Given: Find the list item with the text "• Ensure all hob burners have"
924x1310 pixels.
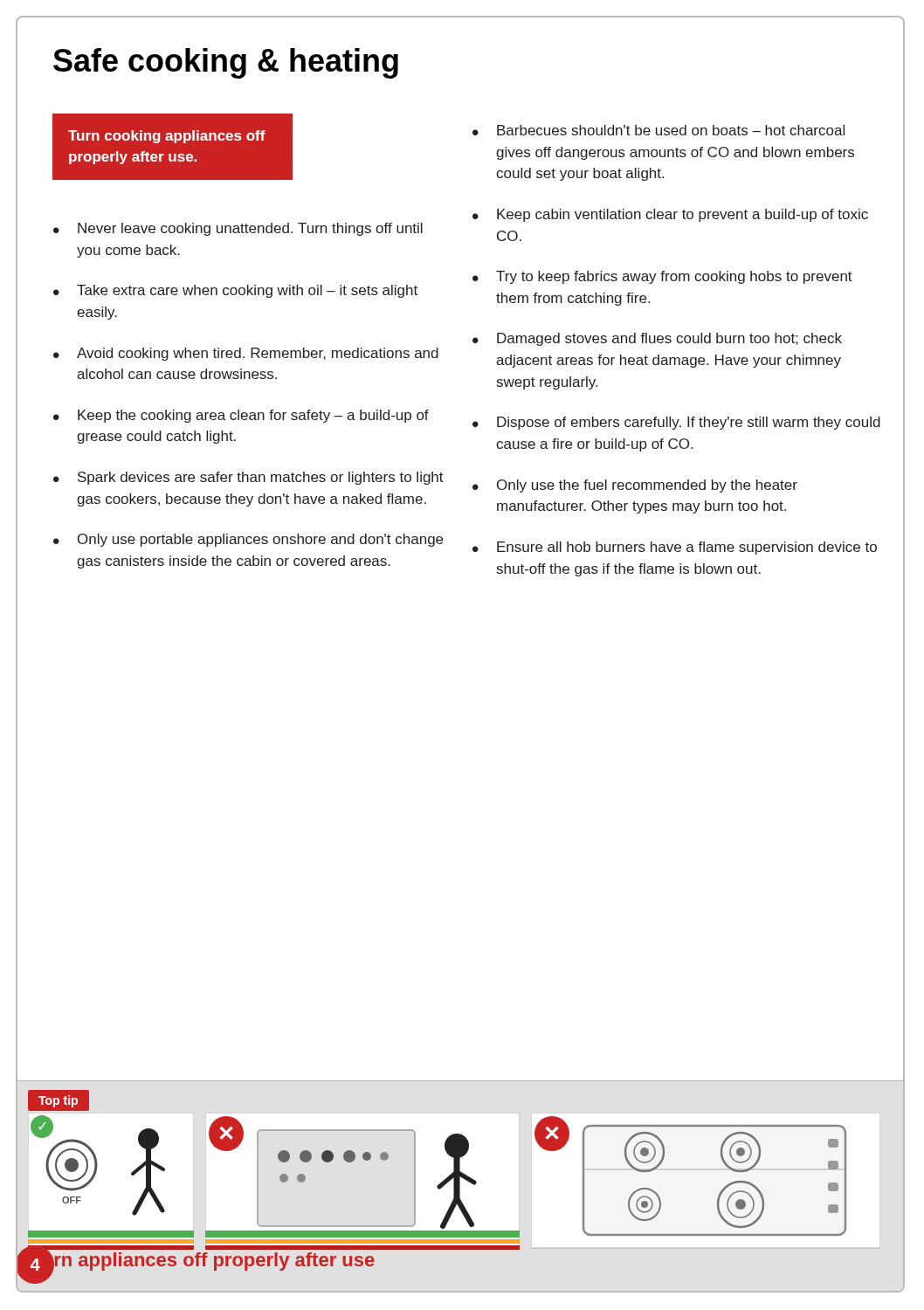Looking at the screenshot, I should (x=677, y=559).
